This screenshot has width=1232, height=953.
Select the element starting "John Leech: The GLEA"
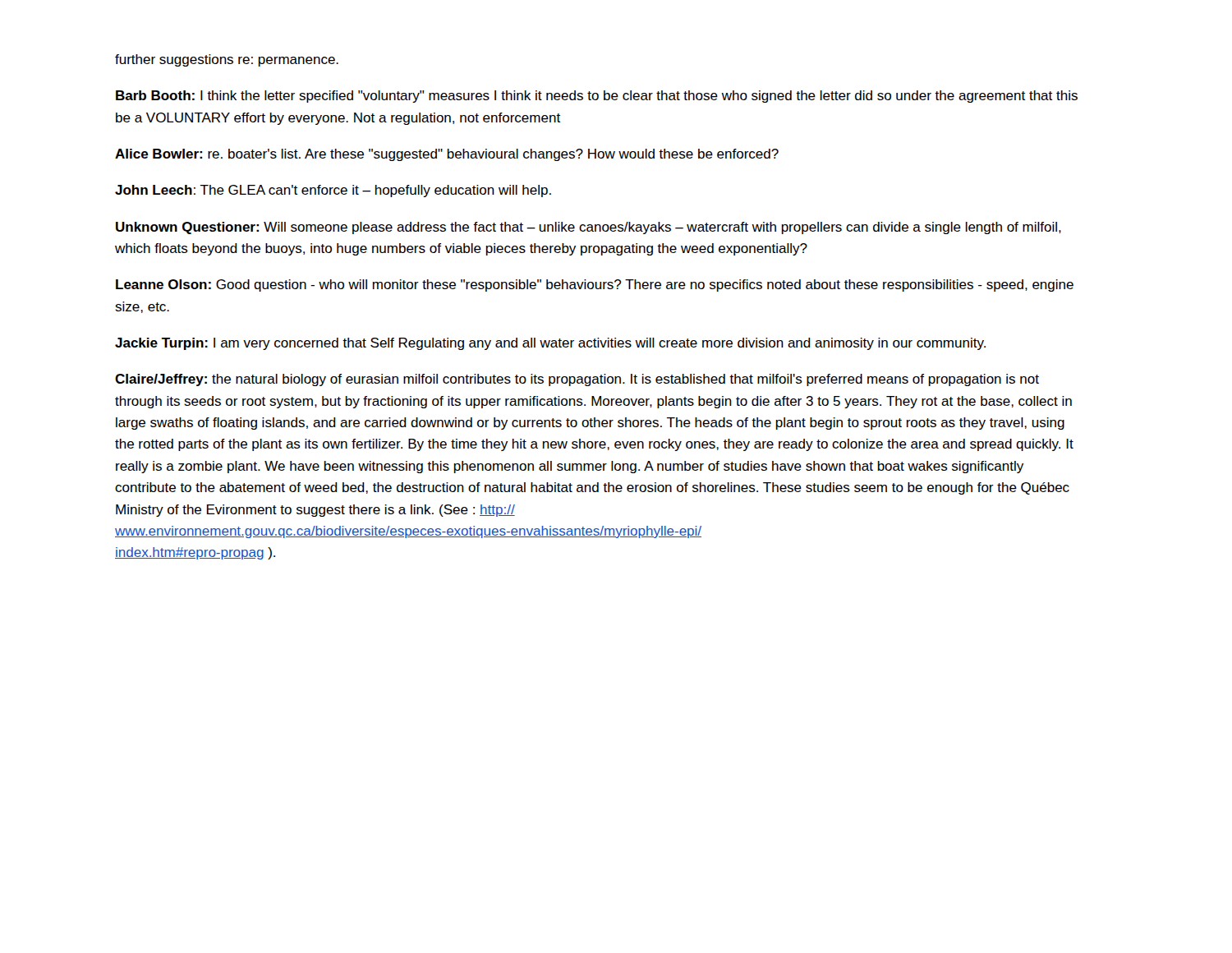coord(334,191)
